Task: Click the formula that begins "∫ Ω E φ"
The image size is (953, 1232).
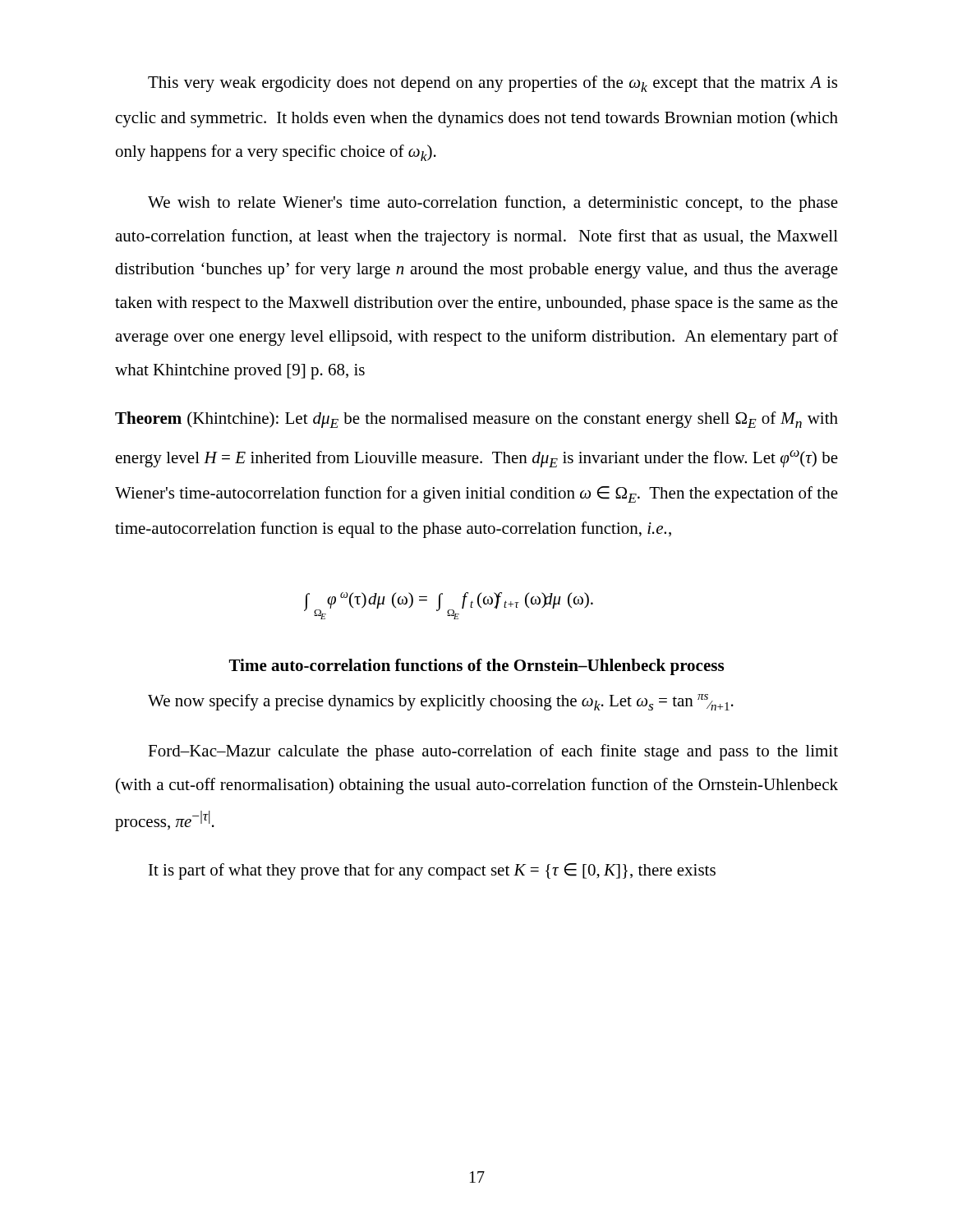Action: click(476, 596)
